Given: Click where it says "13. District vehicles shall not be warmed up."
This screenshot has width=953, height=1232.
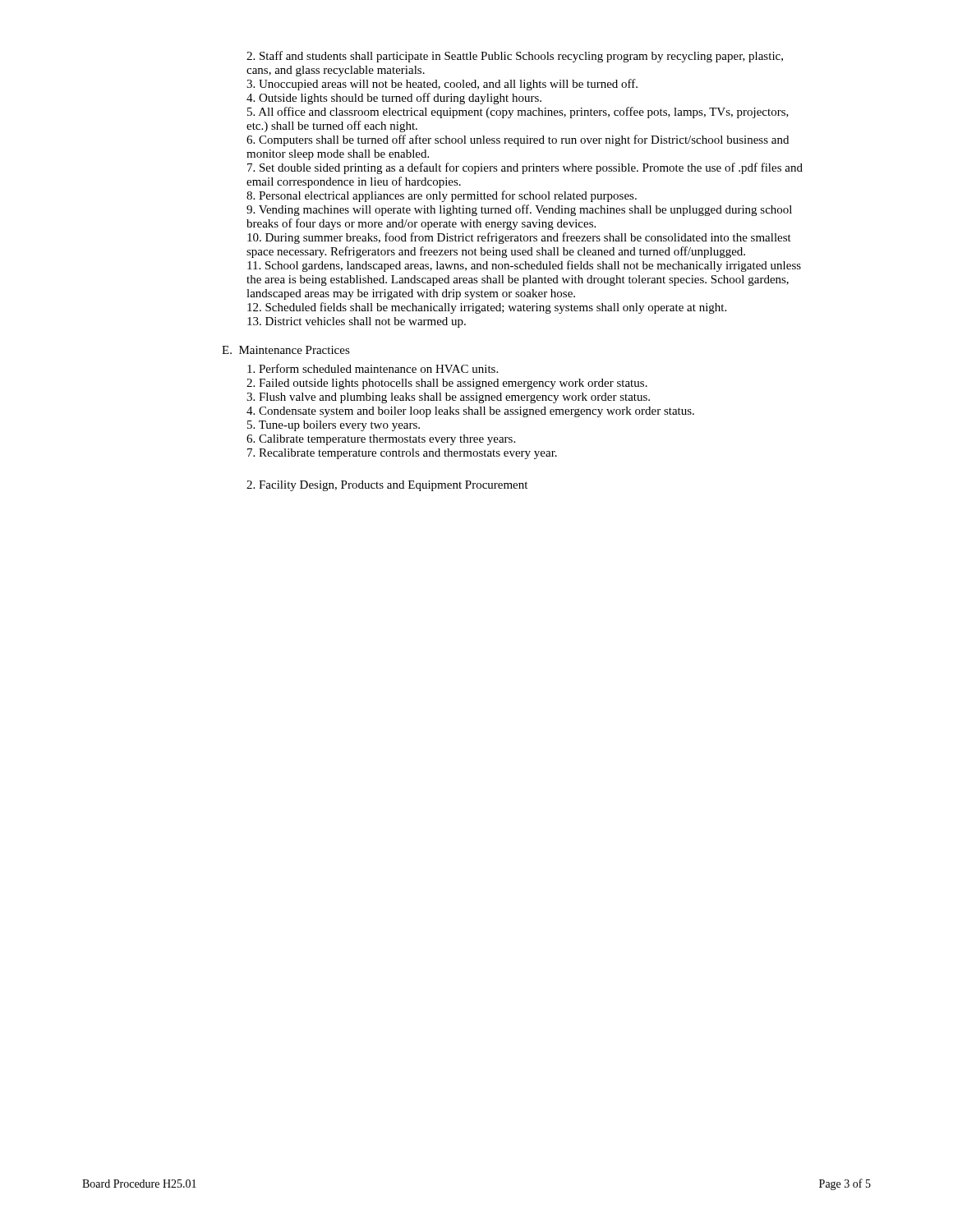Looking at the screenshot, I should coord(526,322).
